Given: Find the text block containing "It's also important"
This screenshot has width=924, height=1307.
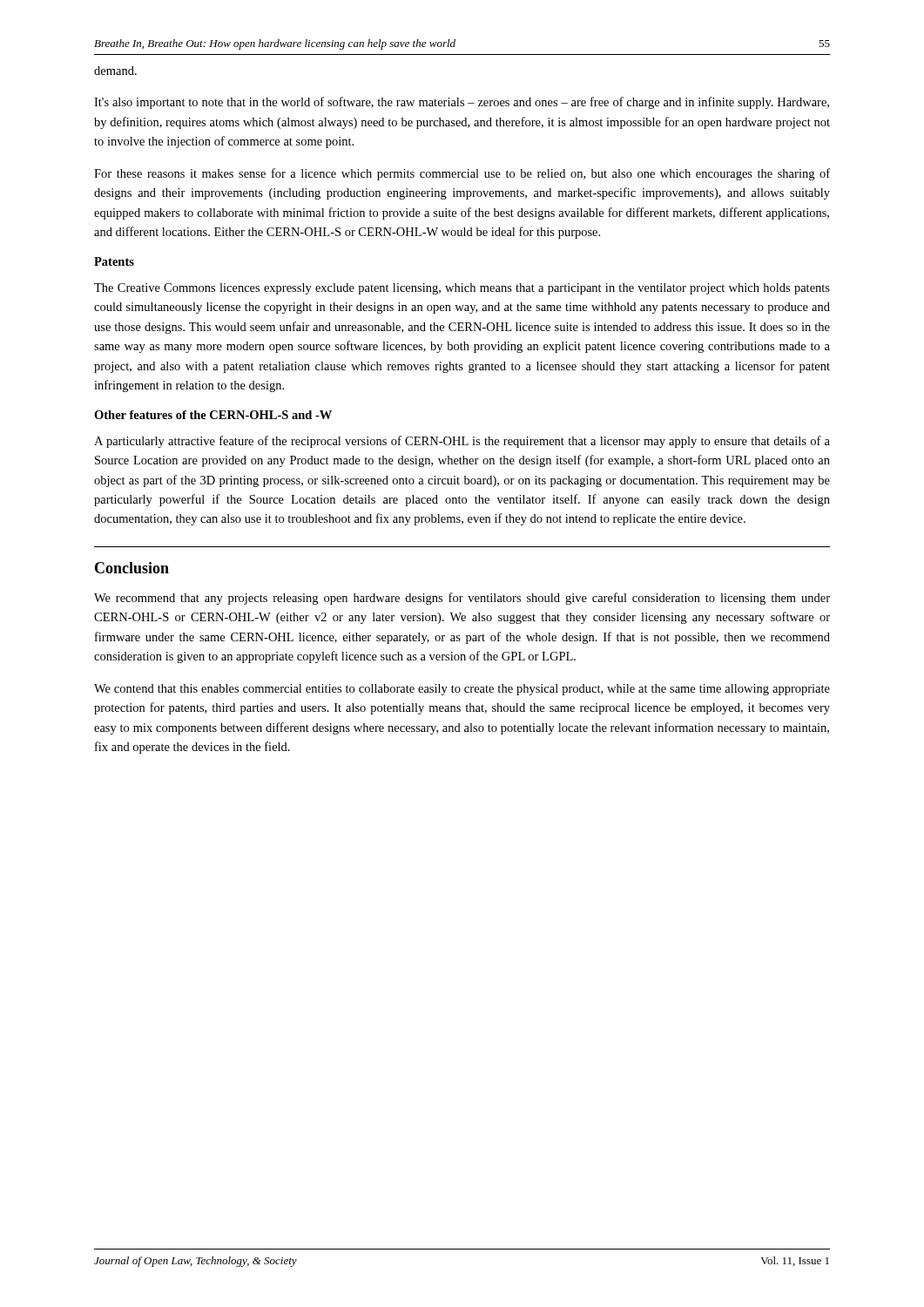Looking at the screenshot, I should 462,122.
